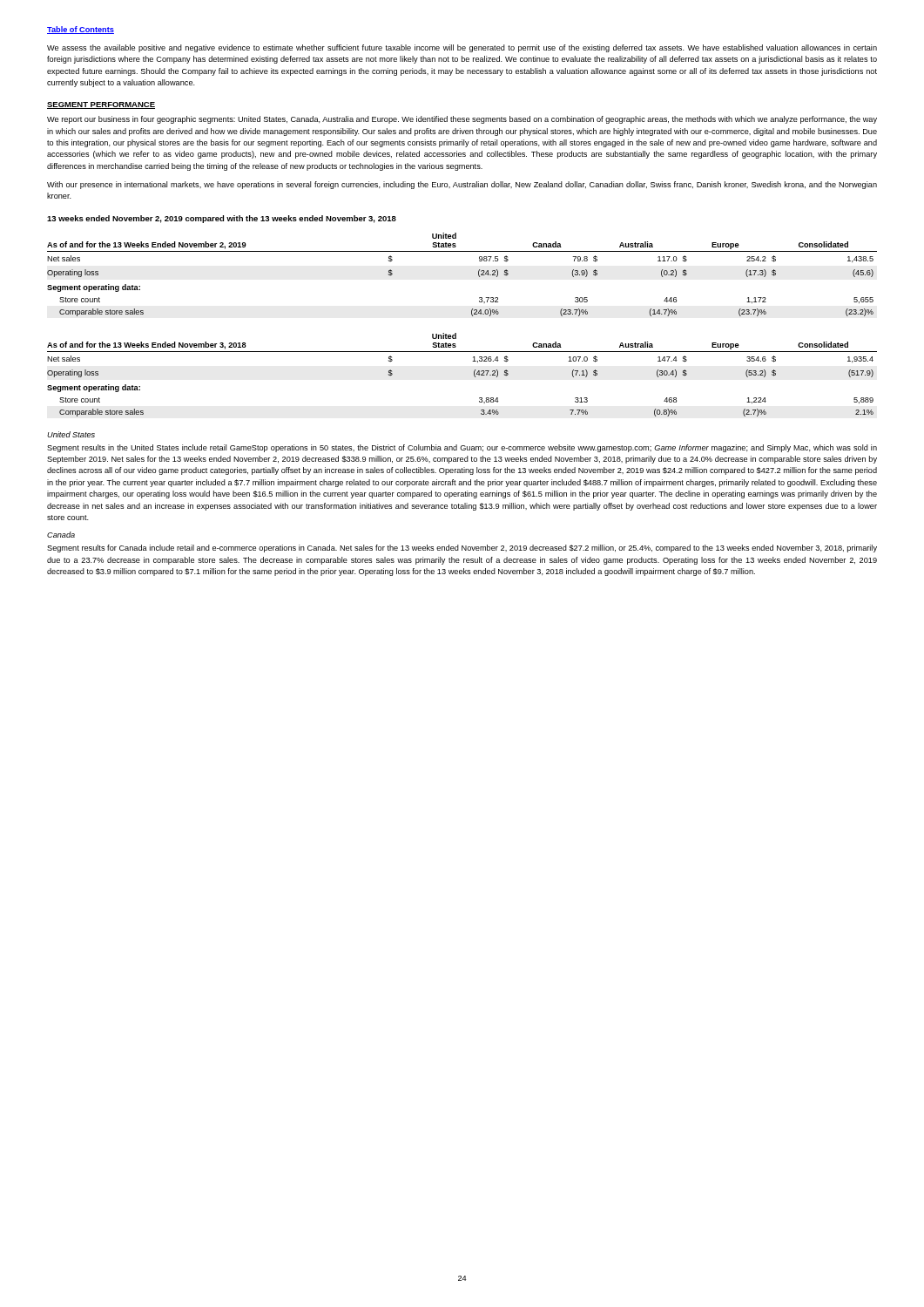Viewport: 924px width, 1307px height.
Task: Point to the block starting "Segment results in"
Action: click(x=462, y=483)
